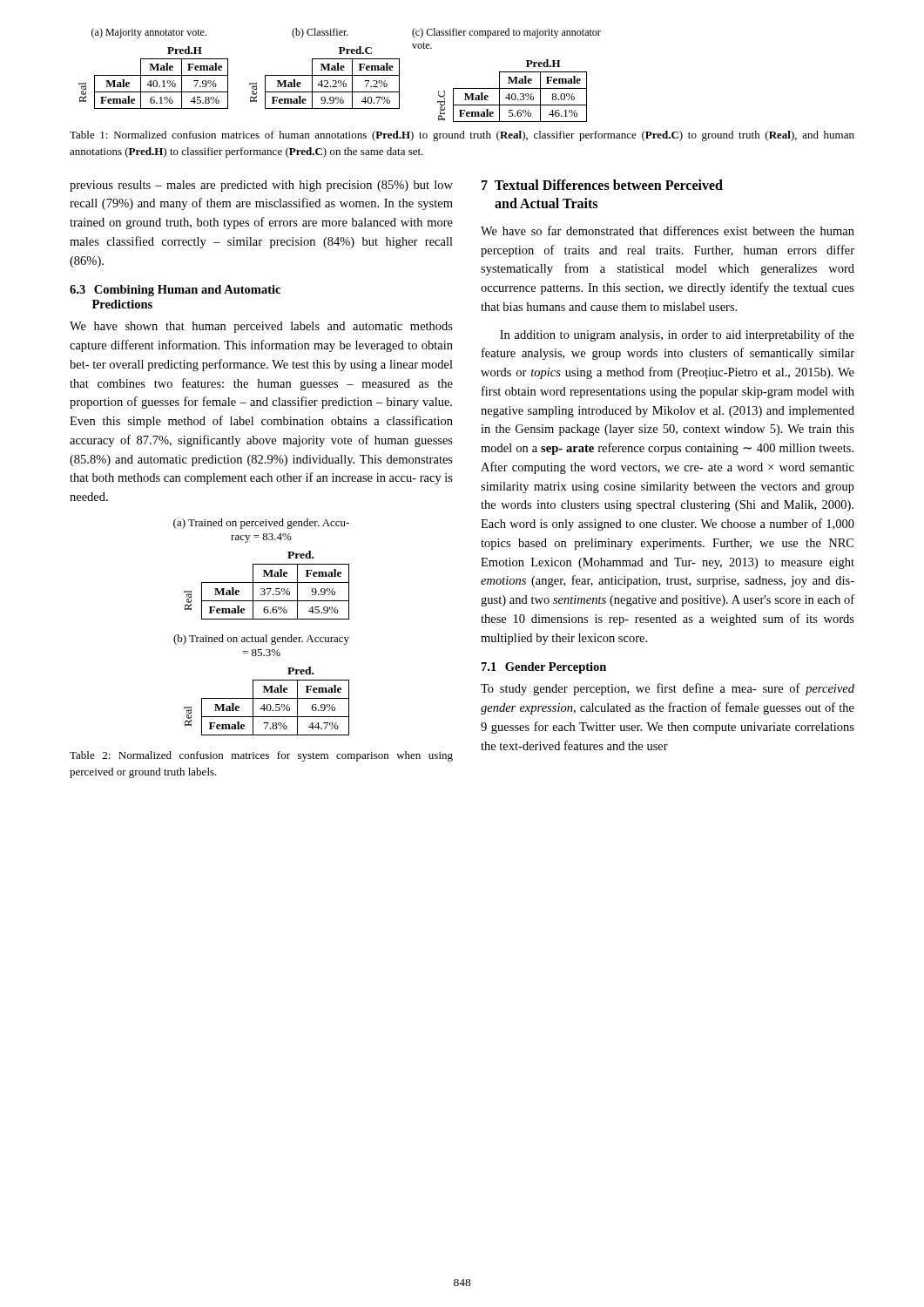This screenshot has width=924, height=1307.
Task: Locate the text block containing "previous results – males are predicted with high"
Action: (x=261, y=223)
